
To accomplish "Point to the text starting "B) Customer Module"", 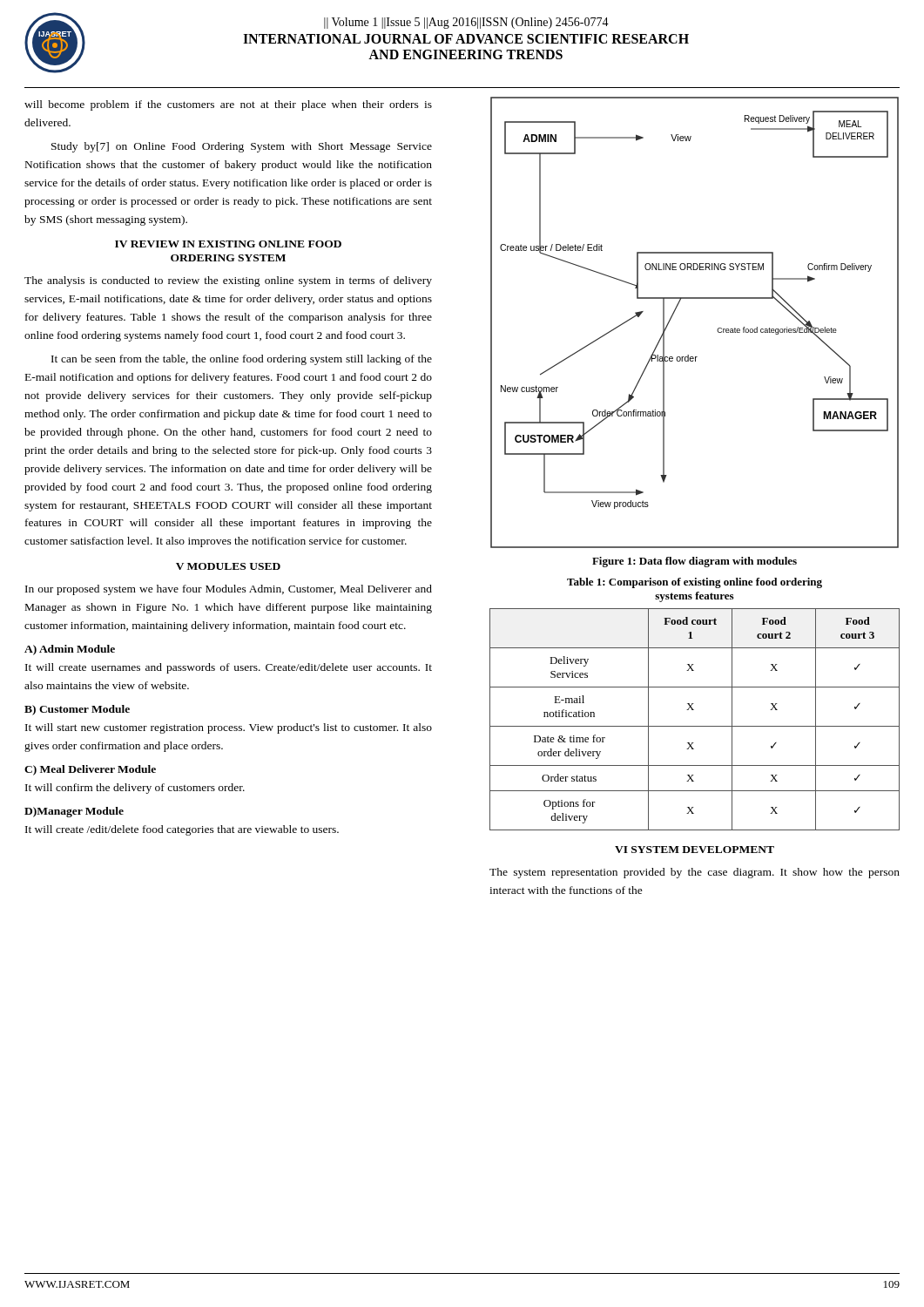I will [x=77, y=709].
